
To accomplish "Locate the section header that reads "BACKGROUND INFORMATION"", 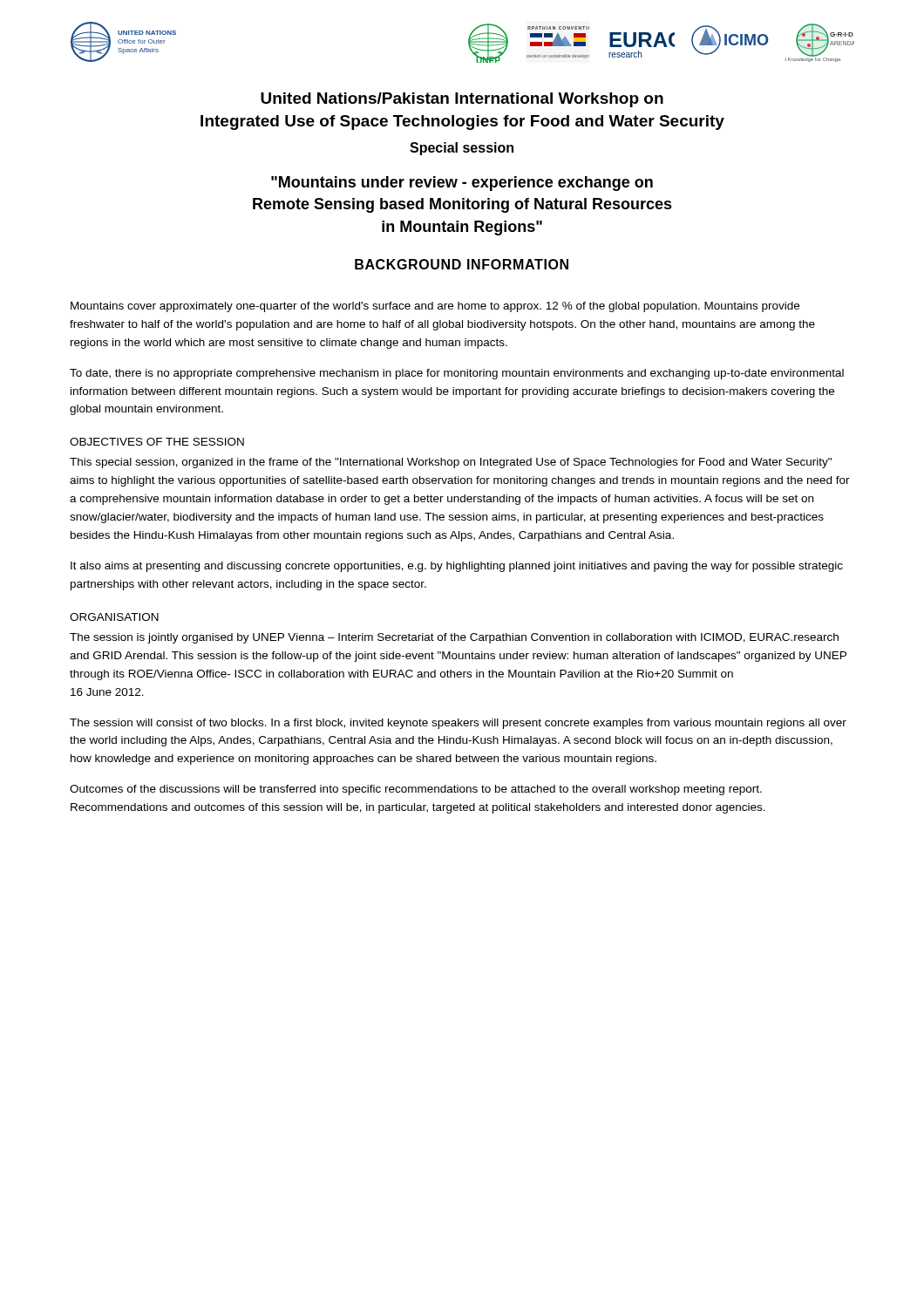I will pos(462,265).
